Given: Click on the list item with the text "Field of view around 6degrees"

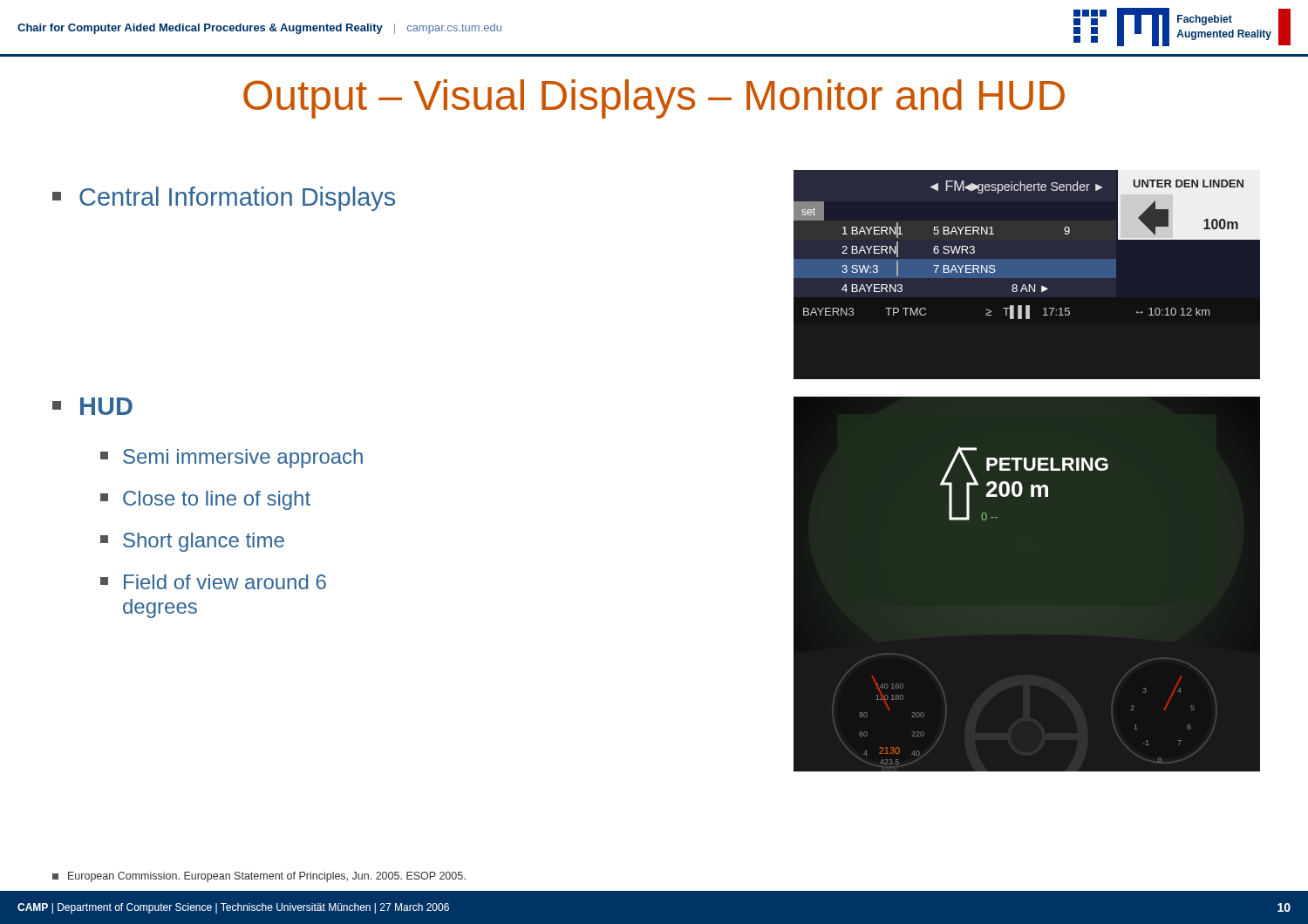Looking at the screenshot, I should (x=214, y=595).
